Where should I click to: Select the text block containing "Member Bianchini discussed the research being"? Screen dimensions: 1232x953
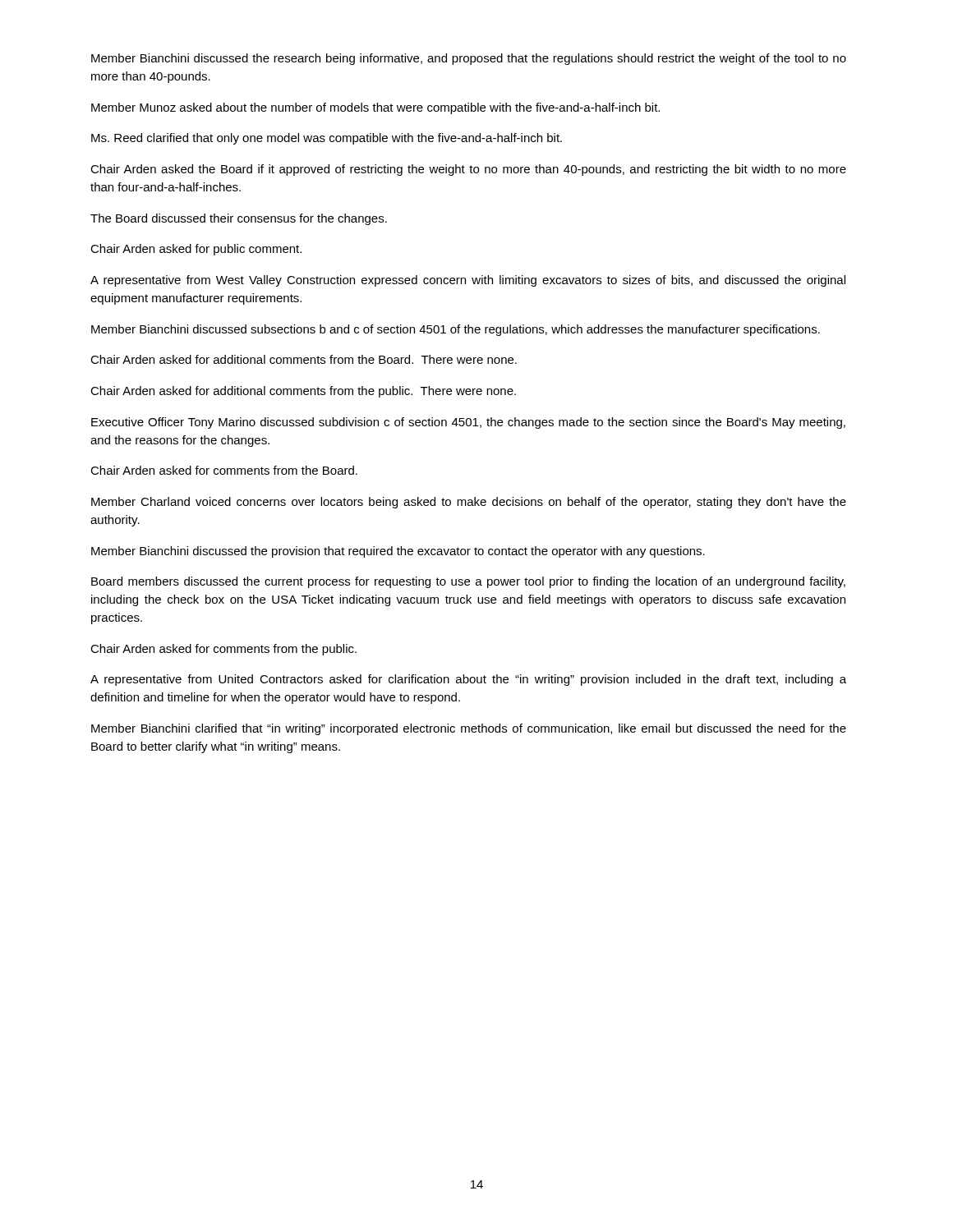click(x=468, y=67)
